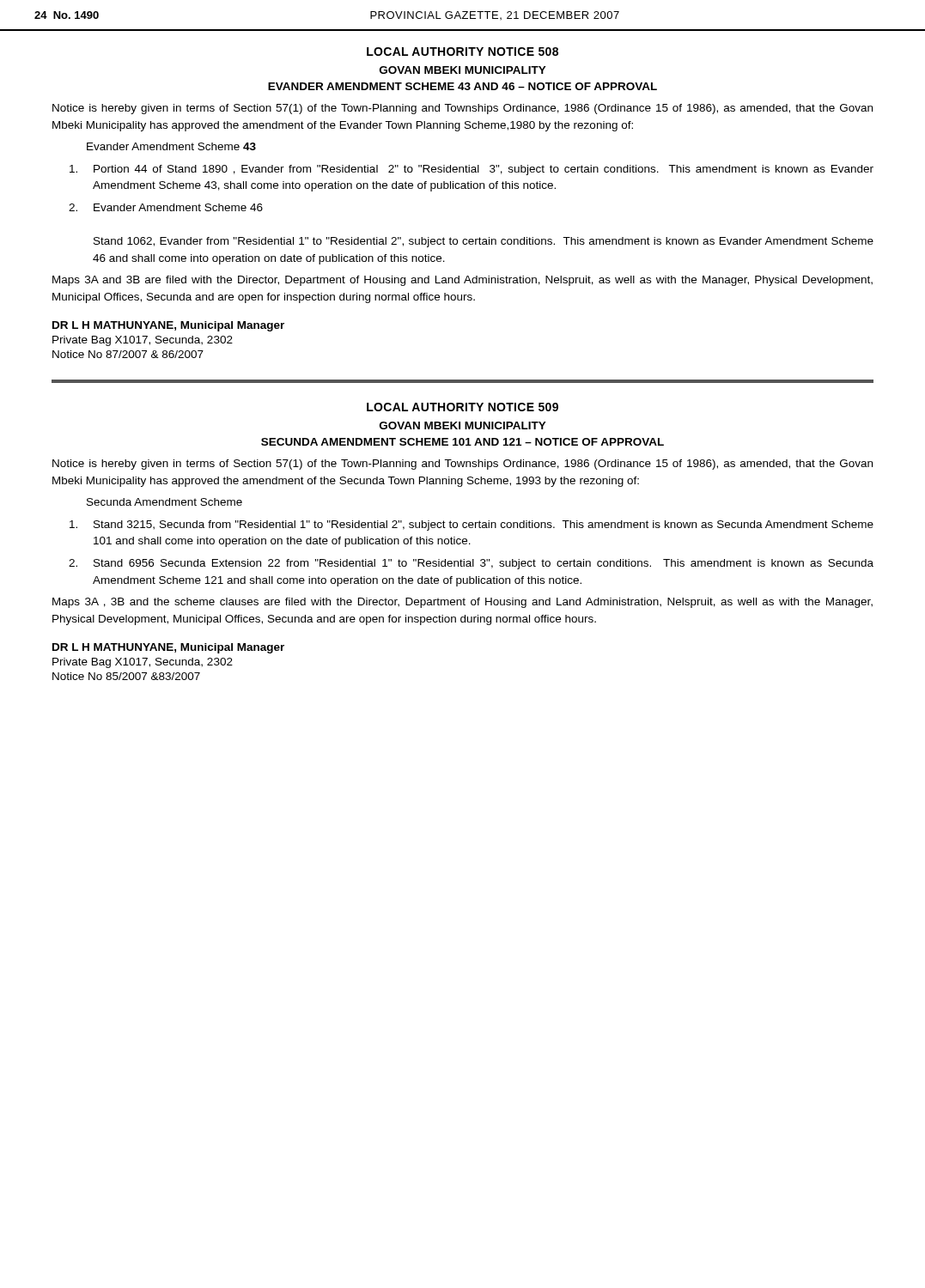Find the block starting "LOCAL AUTHORITY NOTICE 508"

click(x=462, y=52)
